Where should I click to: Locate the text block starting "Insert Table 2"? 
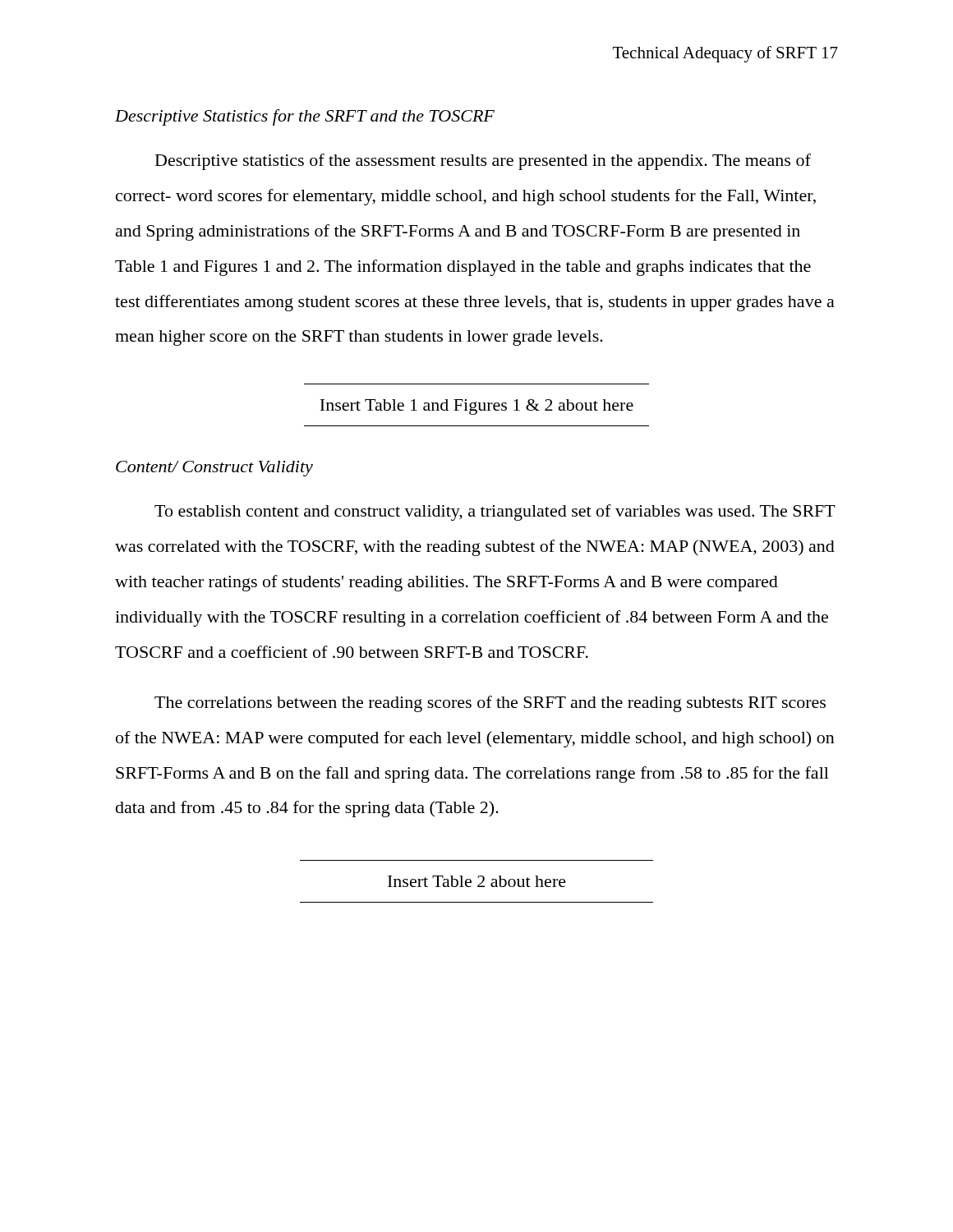[476, 881]
